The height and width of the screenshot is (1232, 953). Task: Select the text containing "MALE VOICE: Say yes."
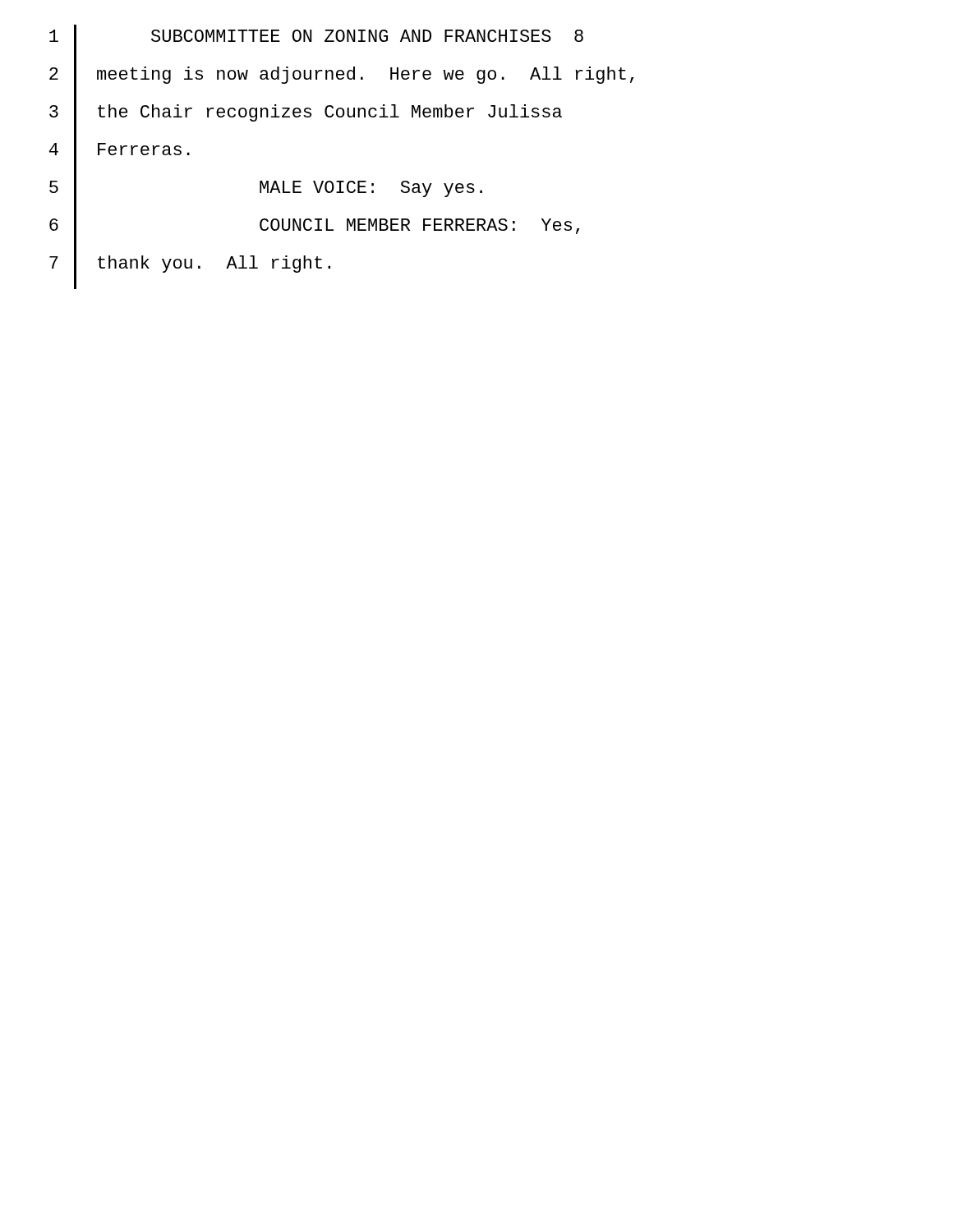291,188
